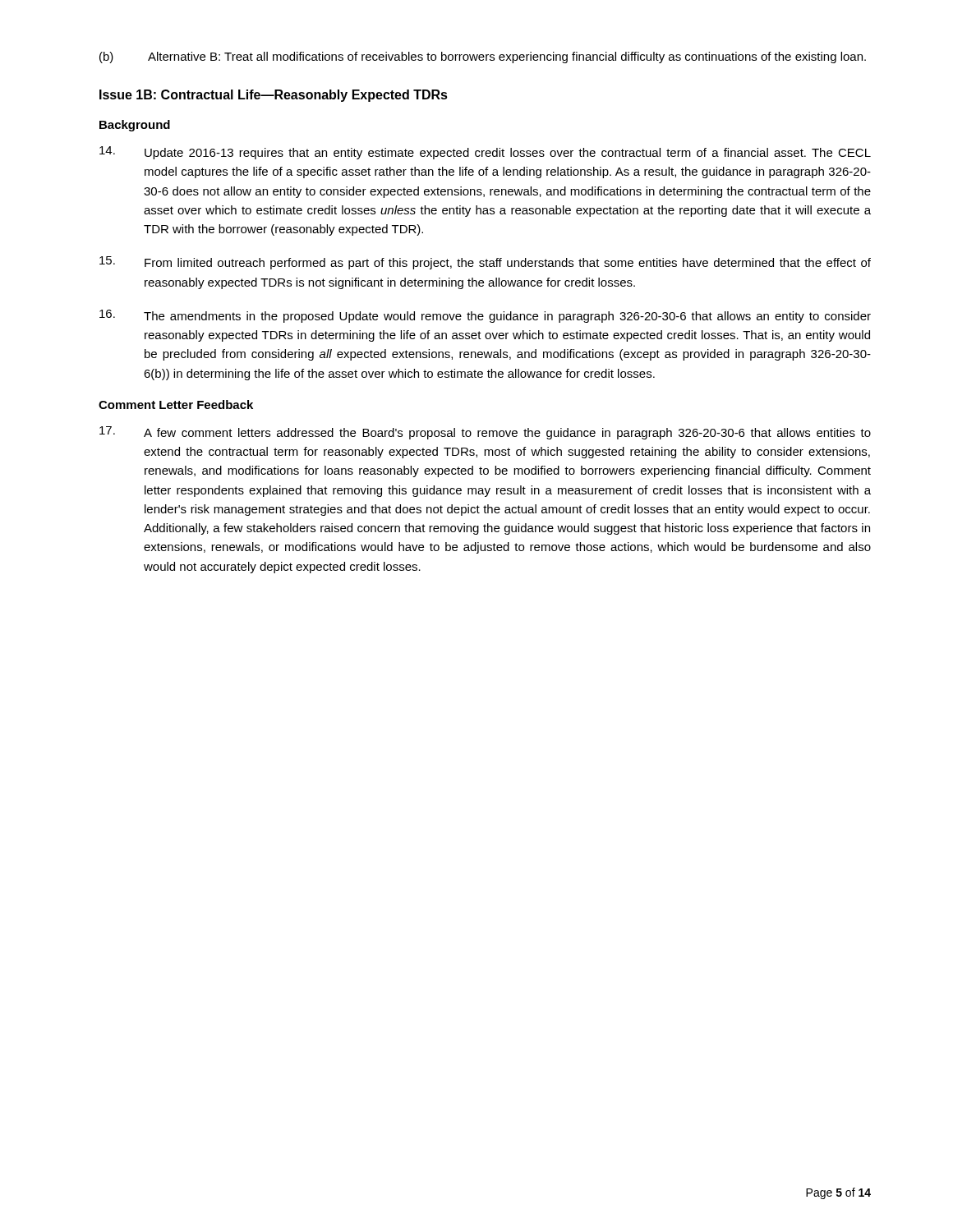Locate the list item with the text "14. Update 2016-13 requires that an entity"
The height and width of the screenshot is (1232, 953).
[485, 191]
